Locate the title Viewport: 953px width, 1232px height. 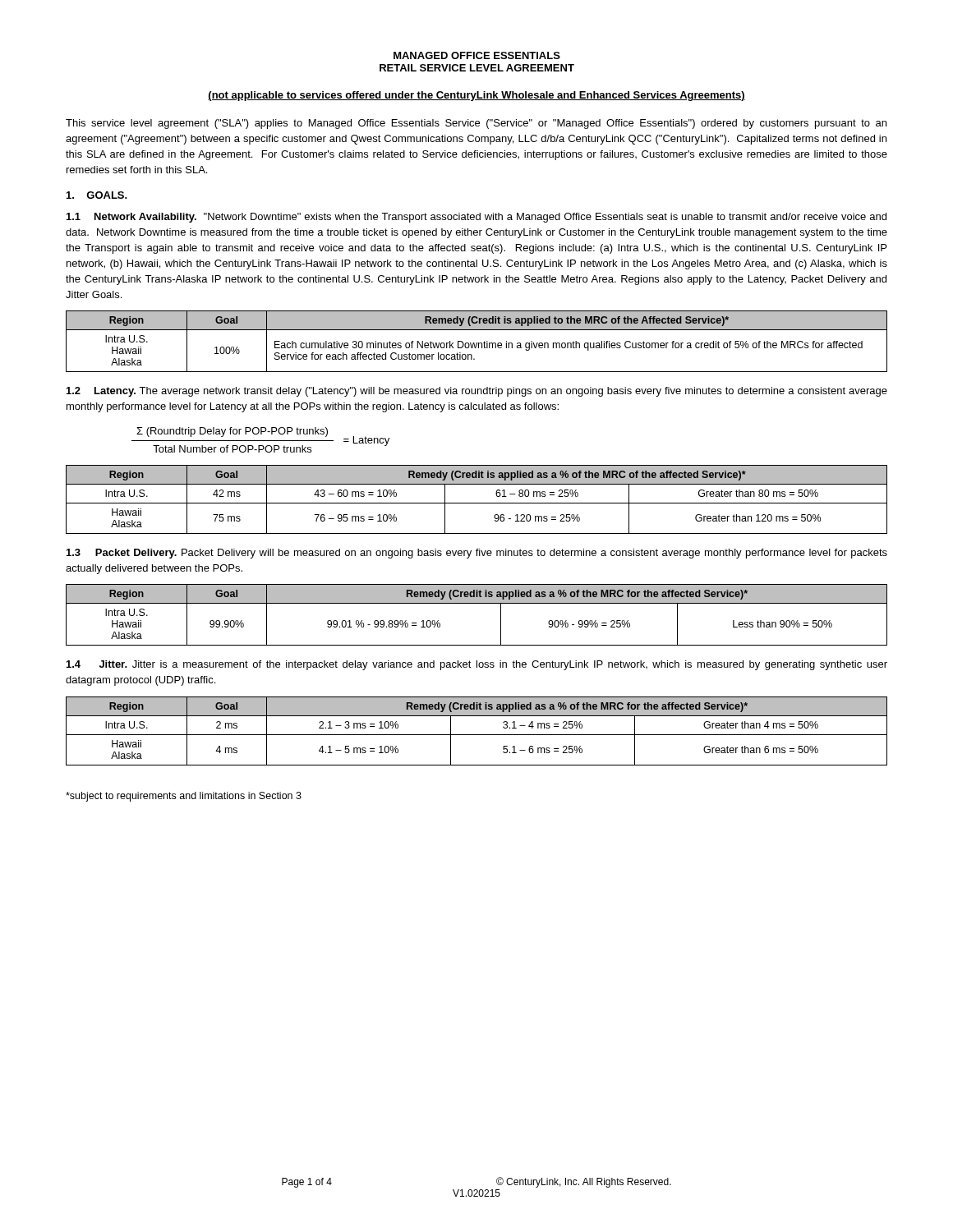[x=476, y=62]
